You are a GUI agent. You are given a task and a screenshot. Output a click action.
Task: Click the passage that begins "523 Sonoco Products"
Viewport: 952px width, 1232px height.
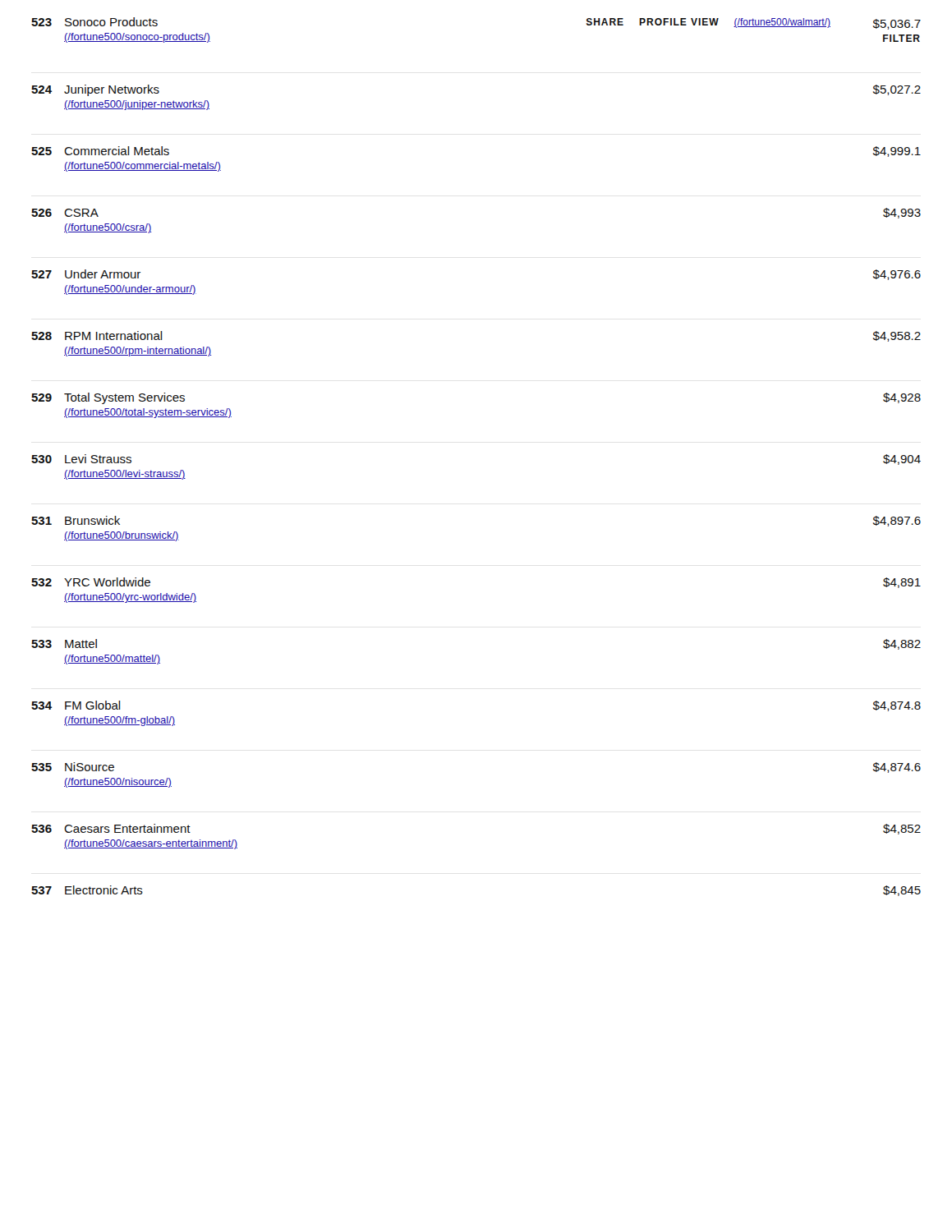pos(114,23)
